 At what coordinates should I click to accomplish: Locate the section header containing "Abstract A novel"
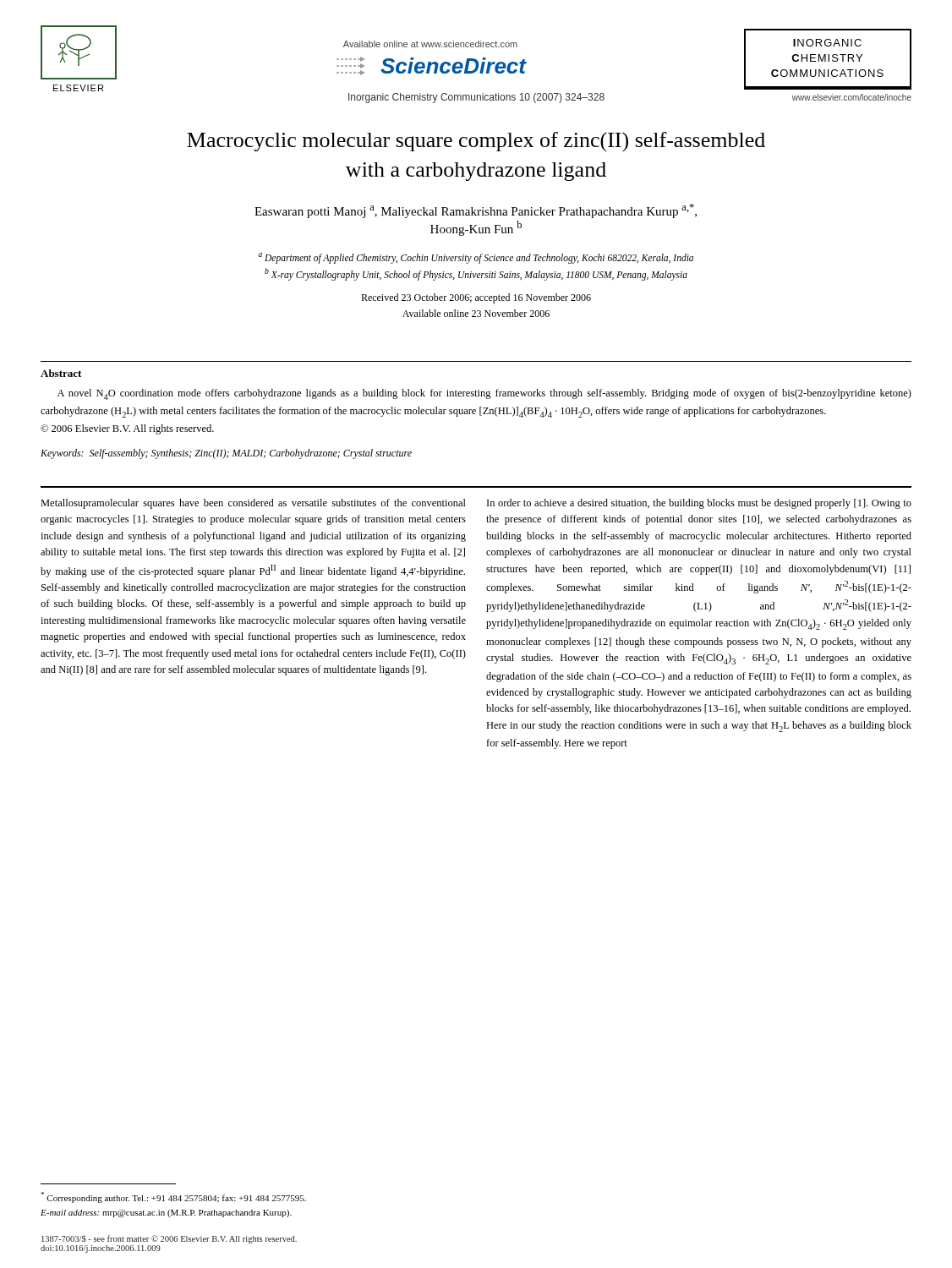click(x=476, y=413)
